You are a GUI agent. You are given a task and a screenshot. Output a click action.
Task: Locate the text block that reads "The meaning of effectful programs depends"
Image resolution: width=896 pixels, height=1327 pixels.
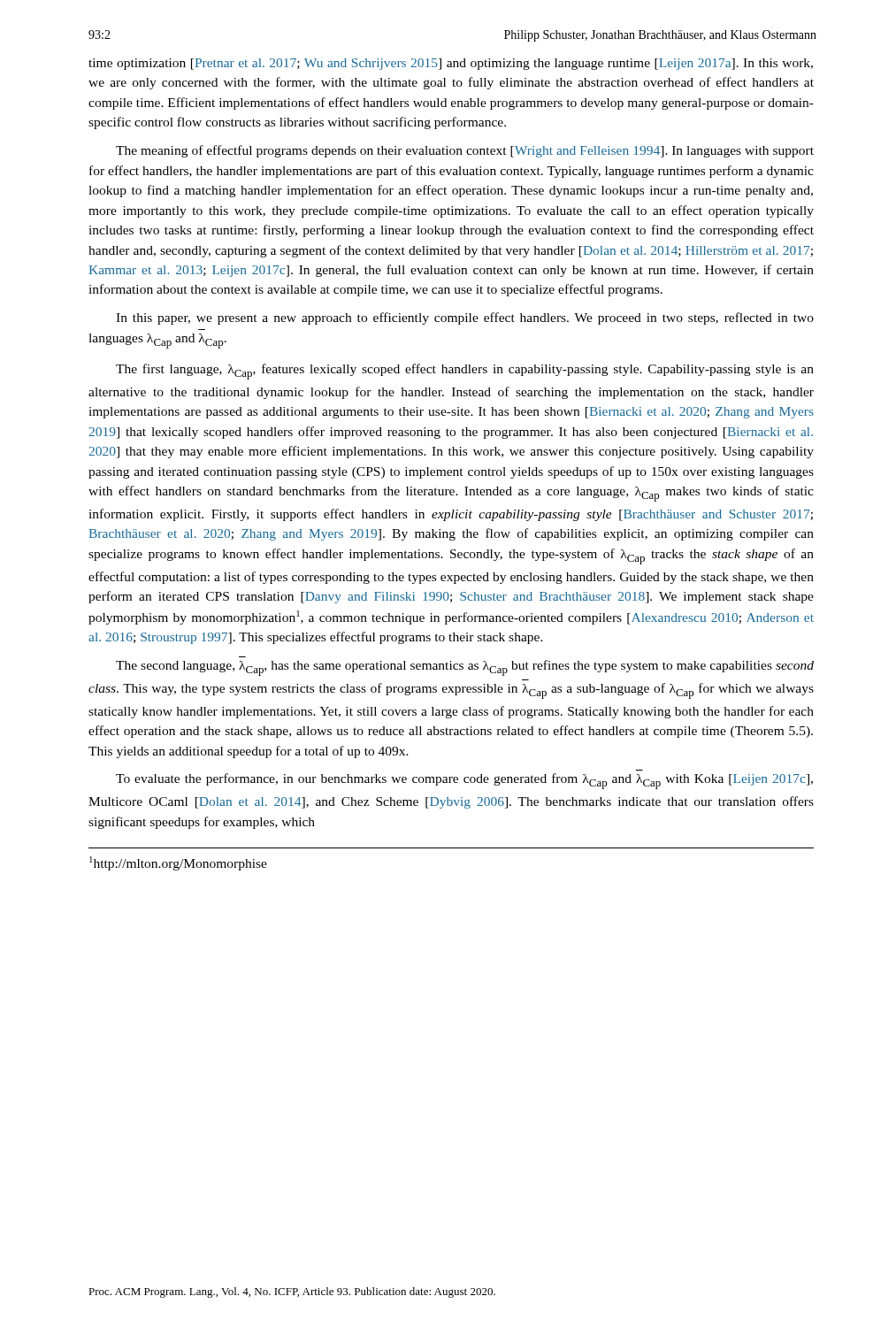point(451,220)
